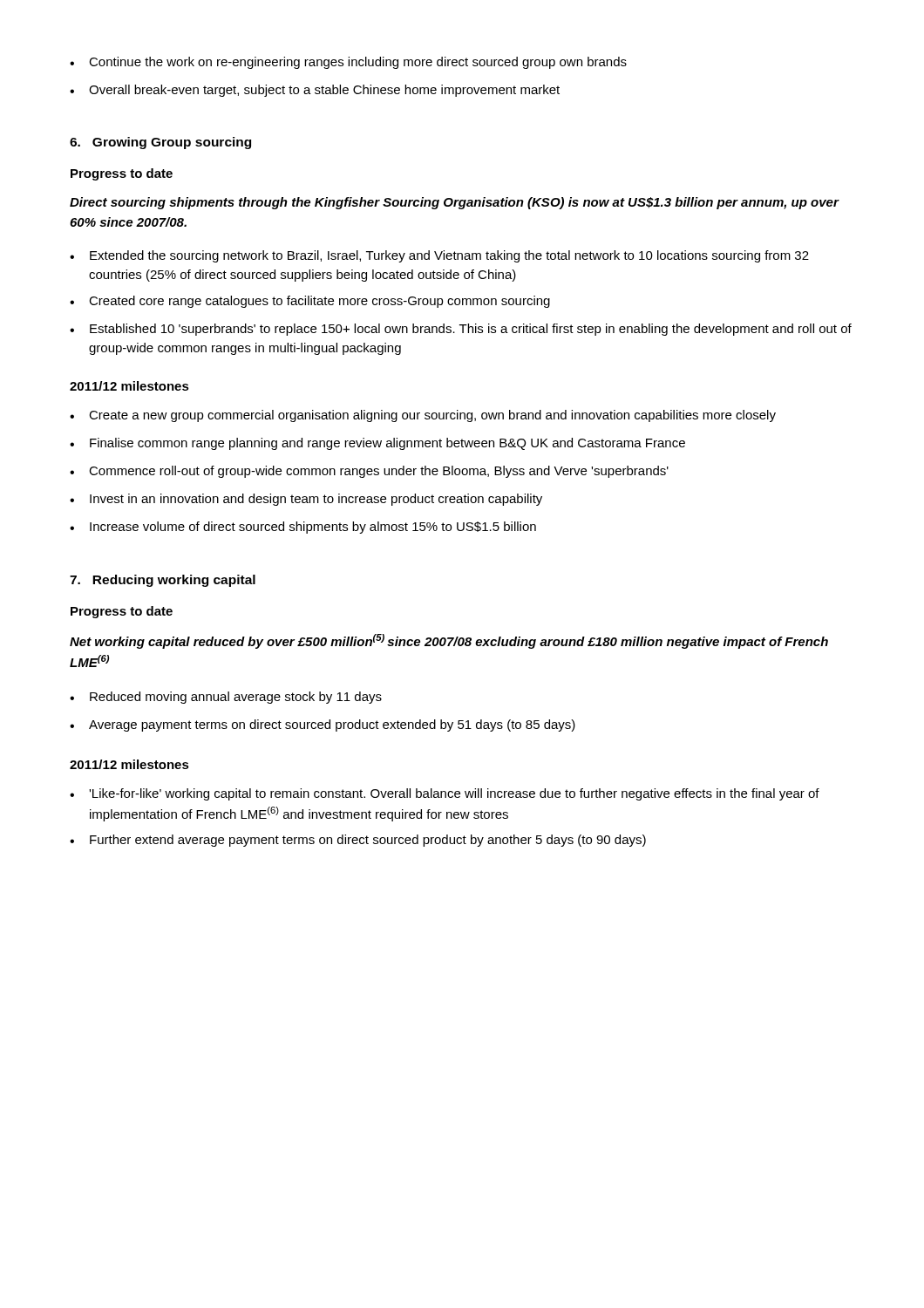Click on the text starting "7. Reducing working"

tap(163, 579)
